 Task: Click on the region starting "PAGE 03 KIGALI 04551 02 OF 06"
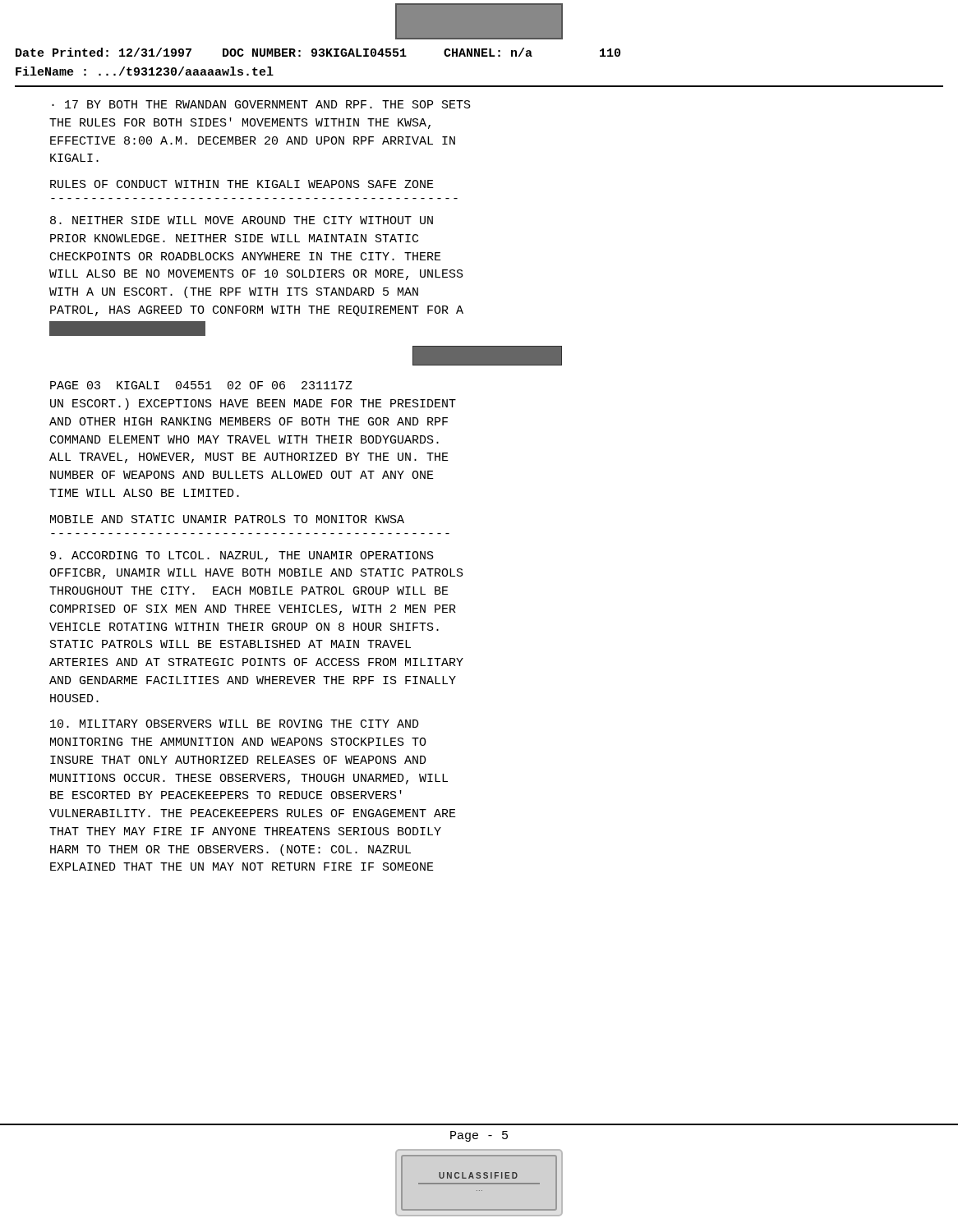(x=253, y=440)
